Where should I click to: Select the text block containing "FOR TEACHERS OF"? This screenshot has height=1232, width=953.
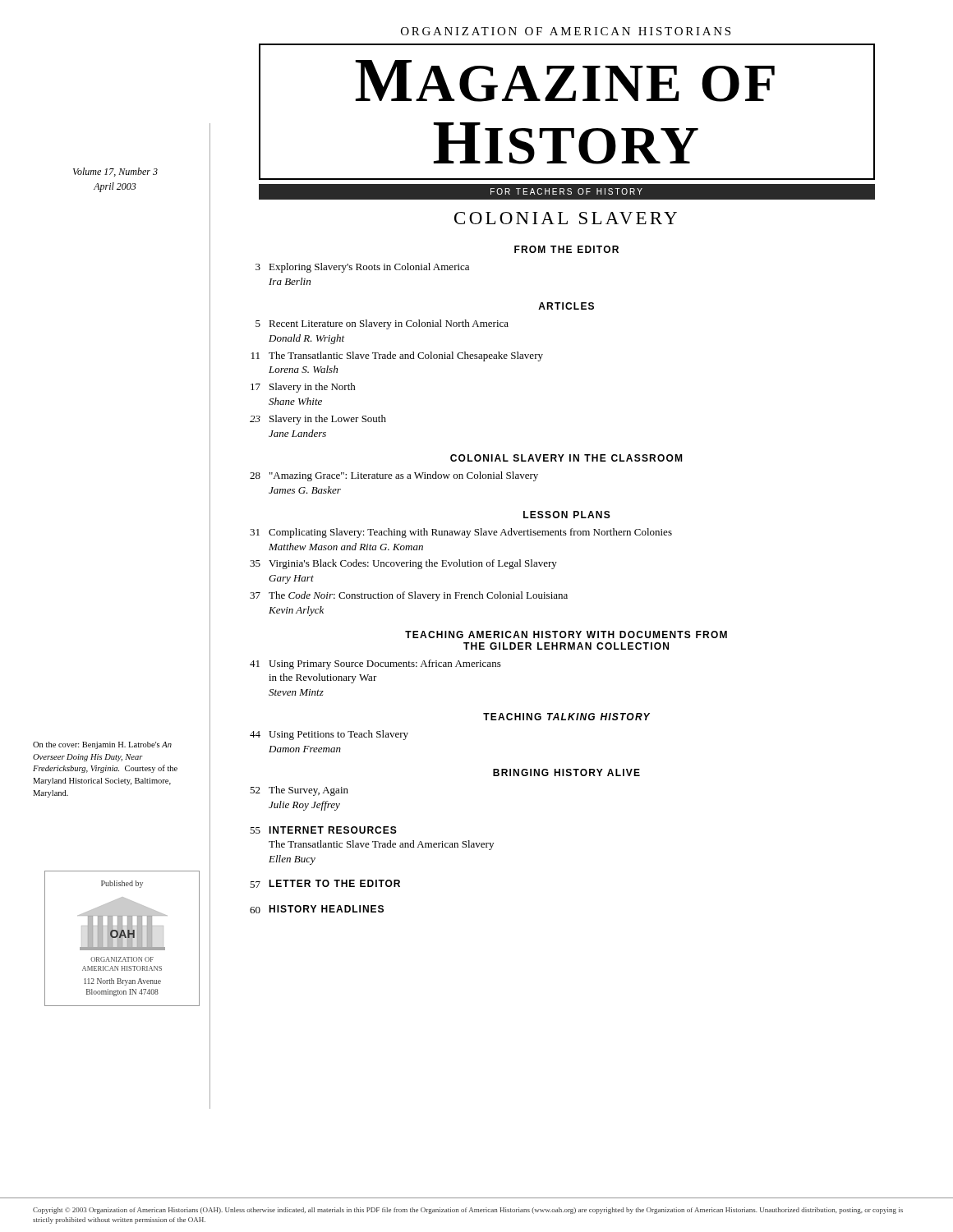pos(567,192)
